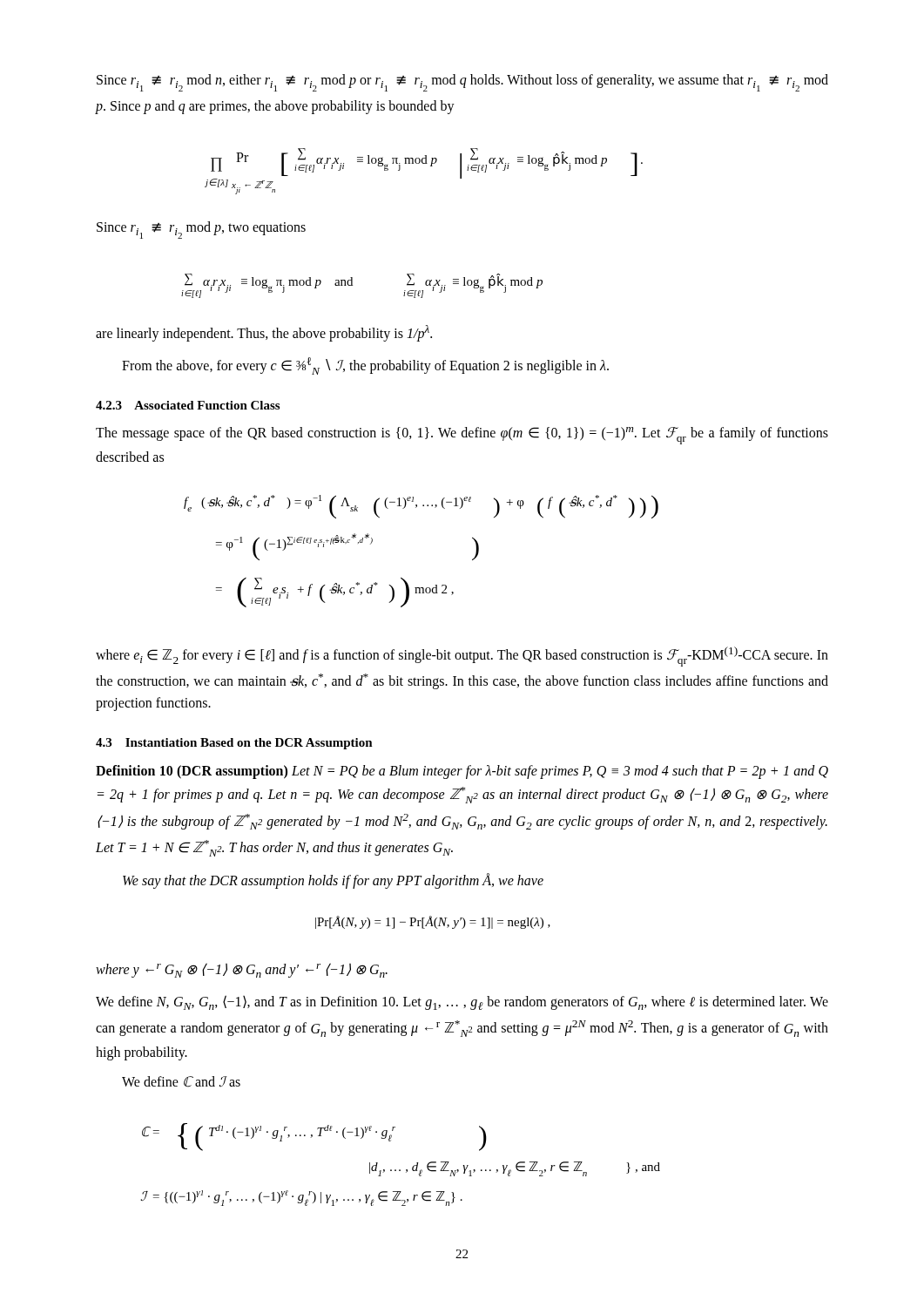This screenshot has height=1307, width=924.
Task: Point to "4.2.3 Associated Function Class"
Action: [188, 405]
